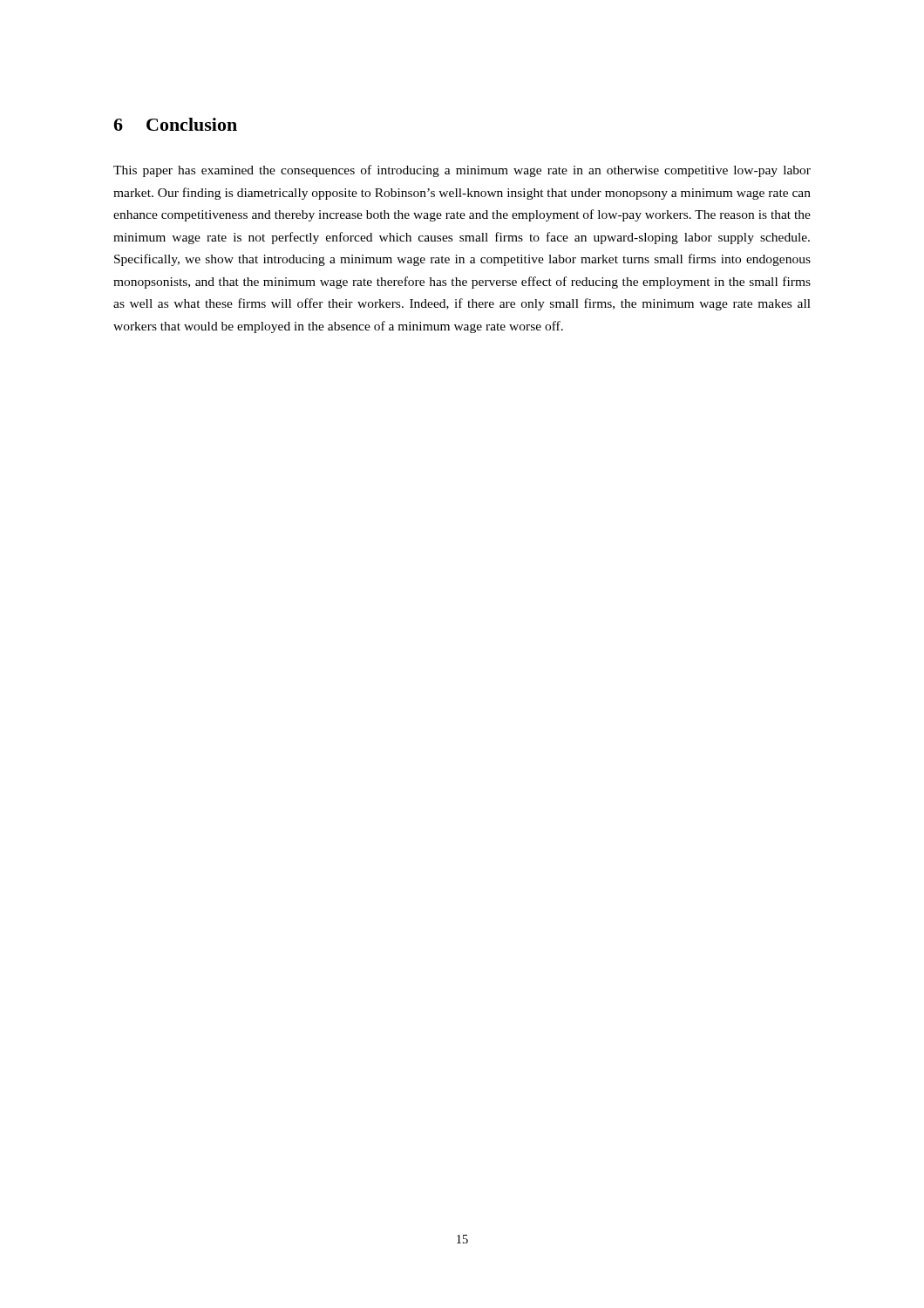Locate the passage starting "6 Conclusion"
This screenshot has width=924, height=1308.
175,125
